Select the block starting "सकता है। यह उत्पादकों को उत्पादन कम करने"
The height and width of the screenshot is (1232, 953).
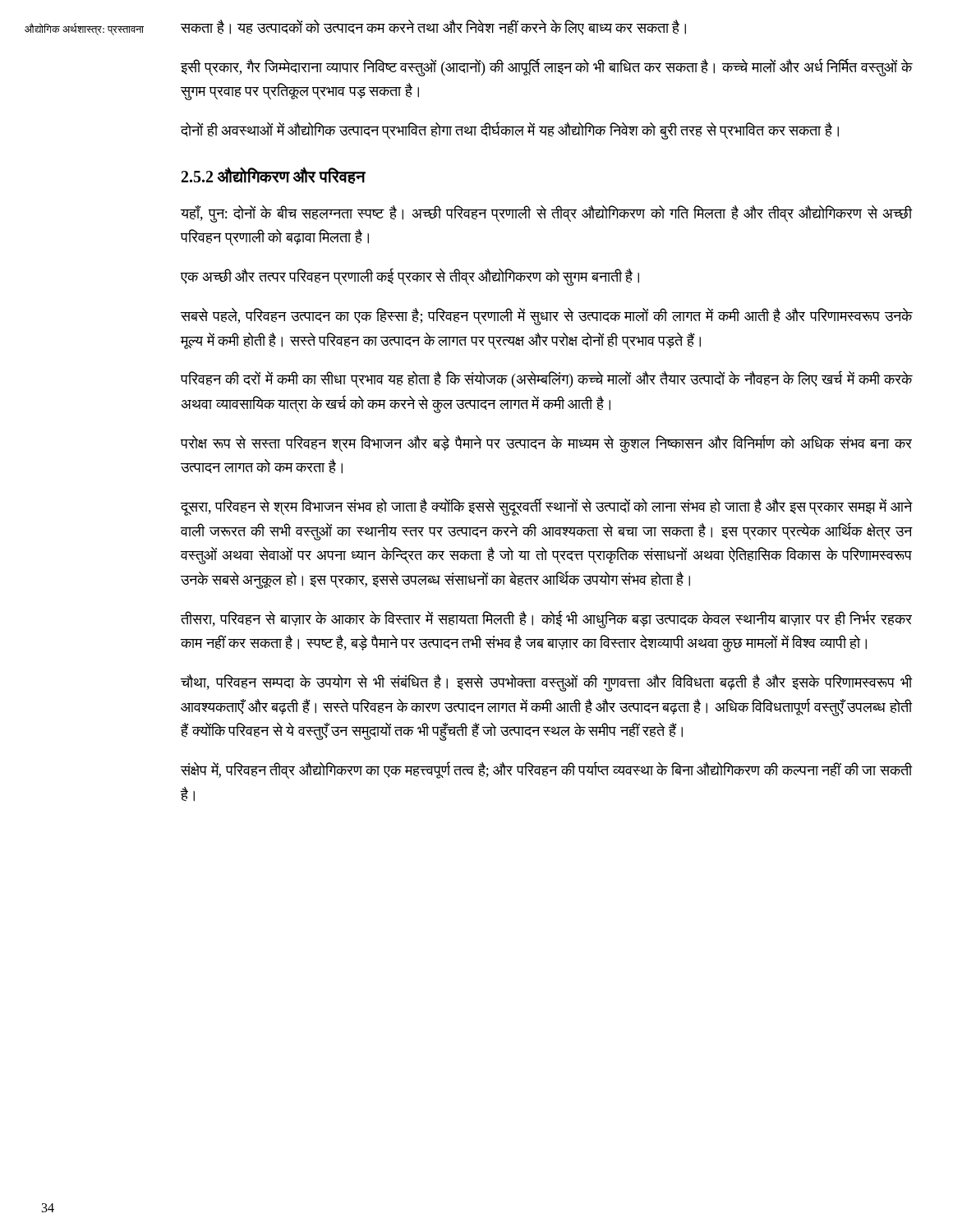(435, 28)
